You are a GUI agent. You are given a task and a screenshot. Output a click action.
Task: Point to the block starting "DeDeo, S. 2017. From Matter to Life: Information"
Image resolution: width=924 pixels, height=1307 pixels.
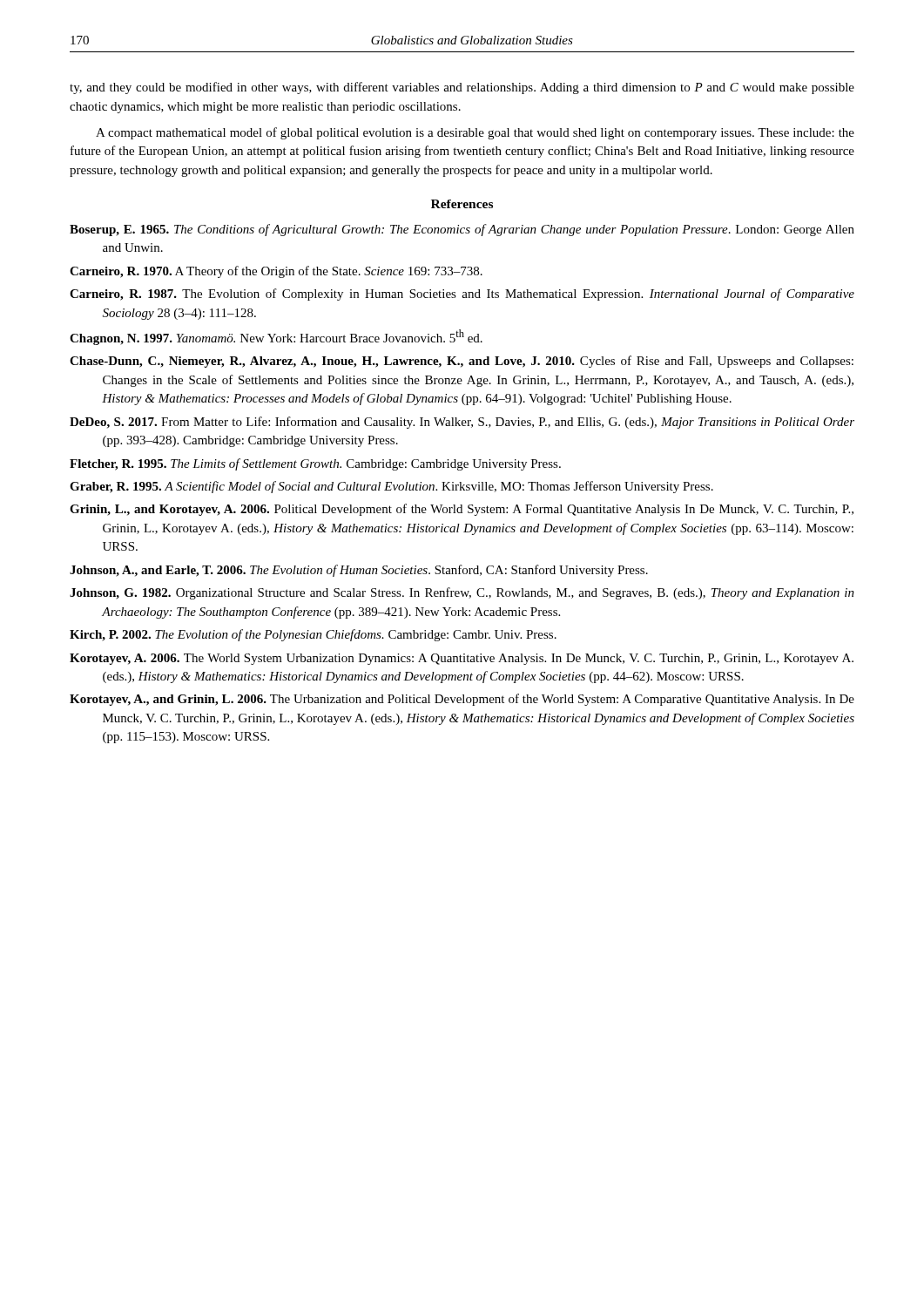462,431
